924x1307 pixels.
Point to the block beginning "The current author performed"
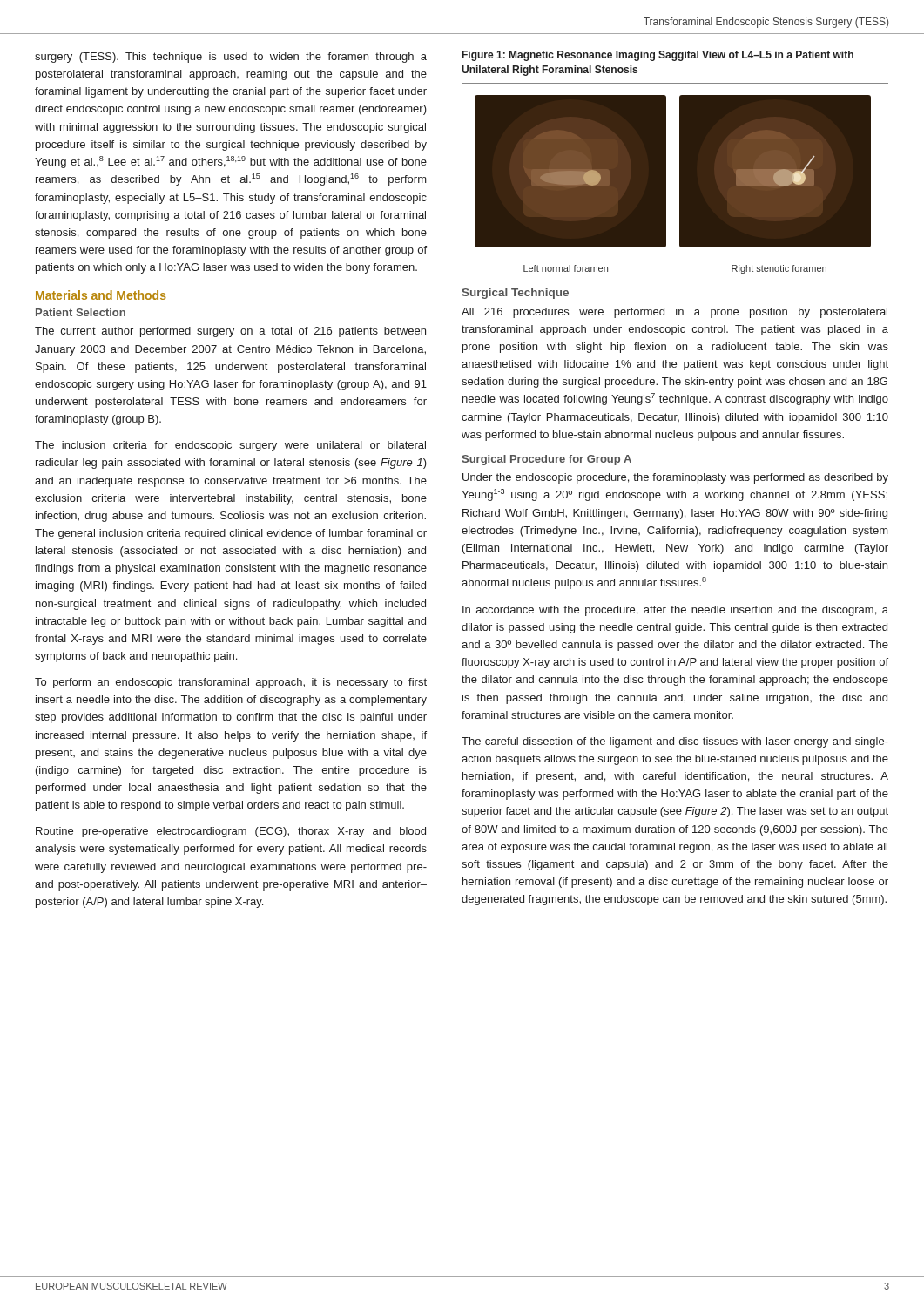231,376
